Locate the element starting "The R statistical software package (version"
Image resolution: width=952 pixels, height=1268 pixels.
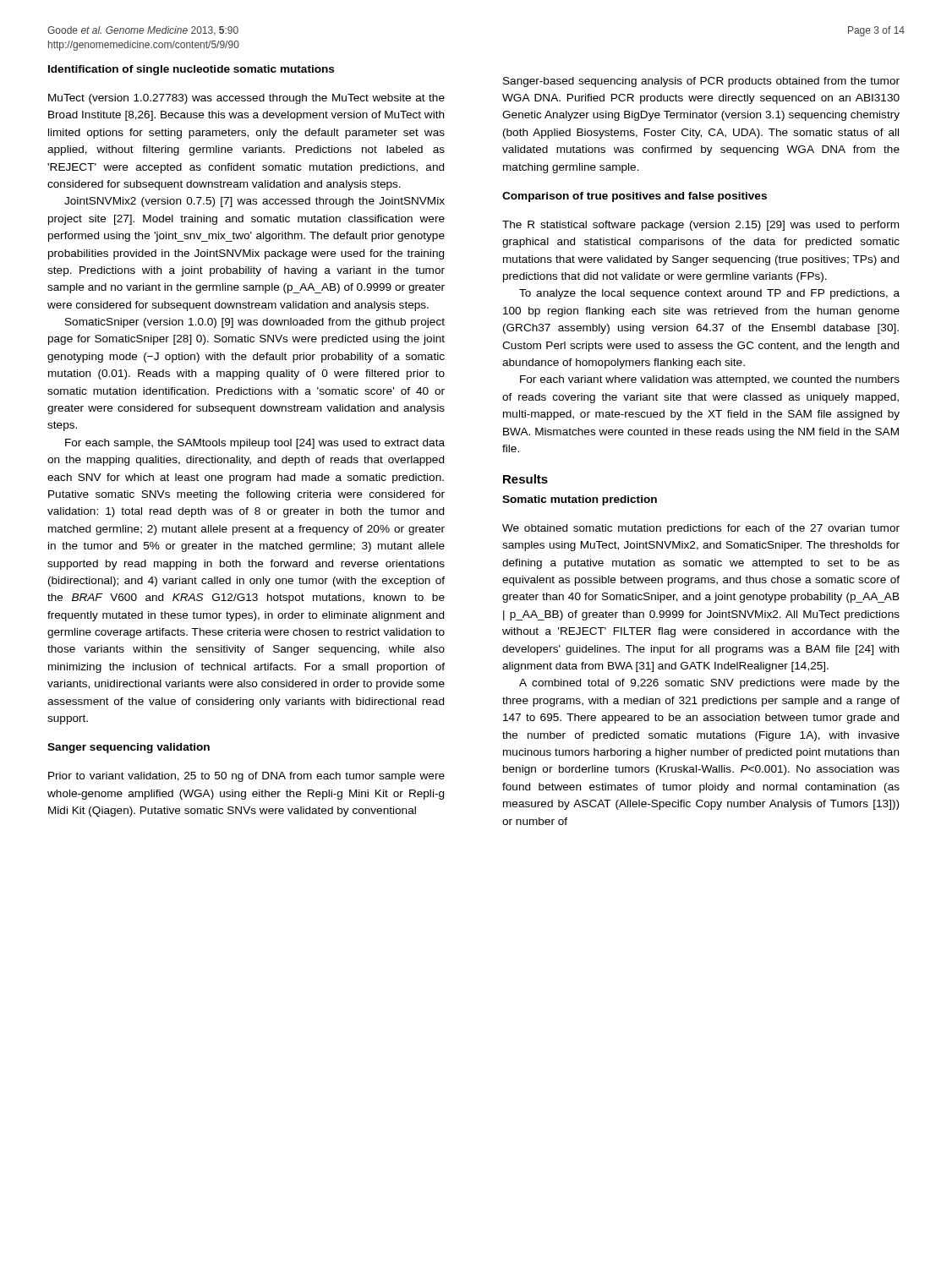pyautogui.click(x=701, y=337)
